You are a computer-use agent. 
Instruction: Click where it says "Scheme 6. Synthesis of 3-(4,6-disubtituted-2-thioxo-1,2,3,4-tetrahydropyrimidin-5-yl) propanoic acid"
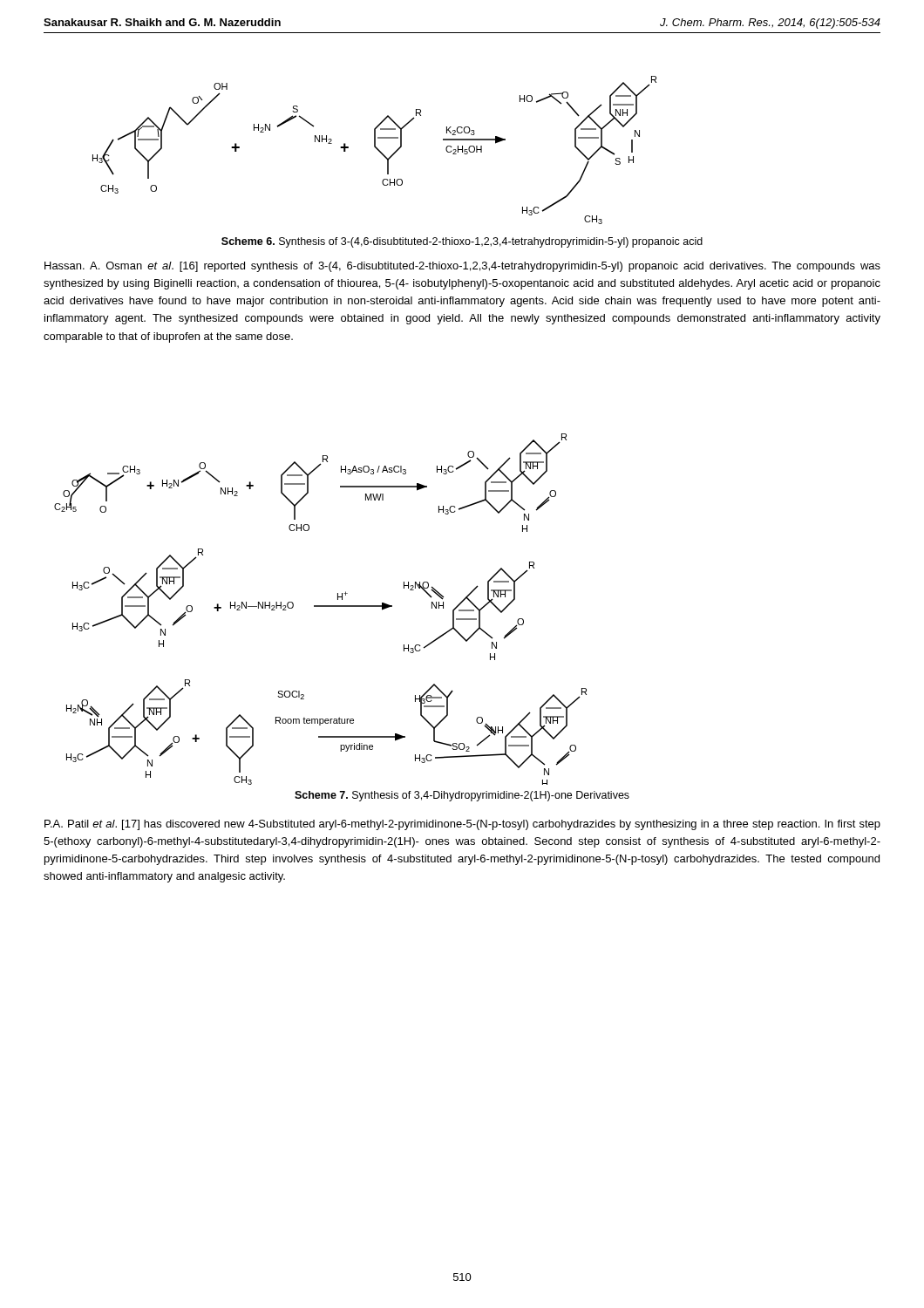point(462,242)
